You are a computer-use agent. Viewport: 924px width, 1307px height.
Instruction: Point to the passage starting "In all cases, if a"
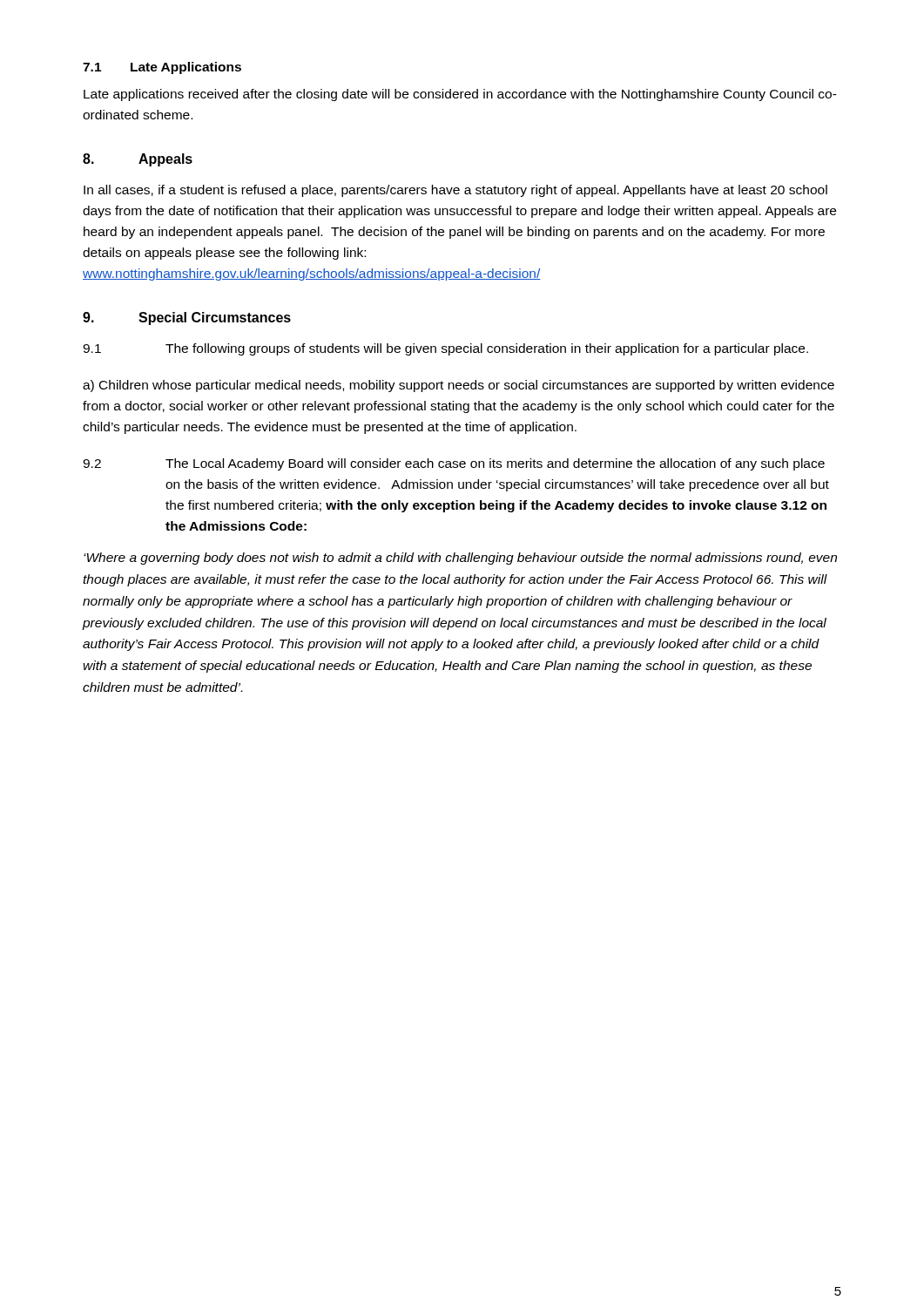tap(460, 231)
